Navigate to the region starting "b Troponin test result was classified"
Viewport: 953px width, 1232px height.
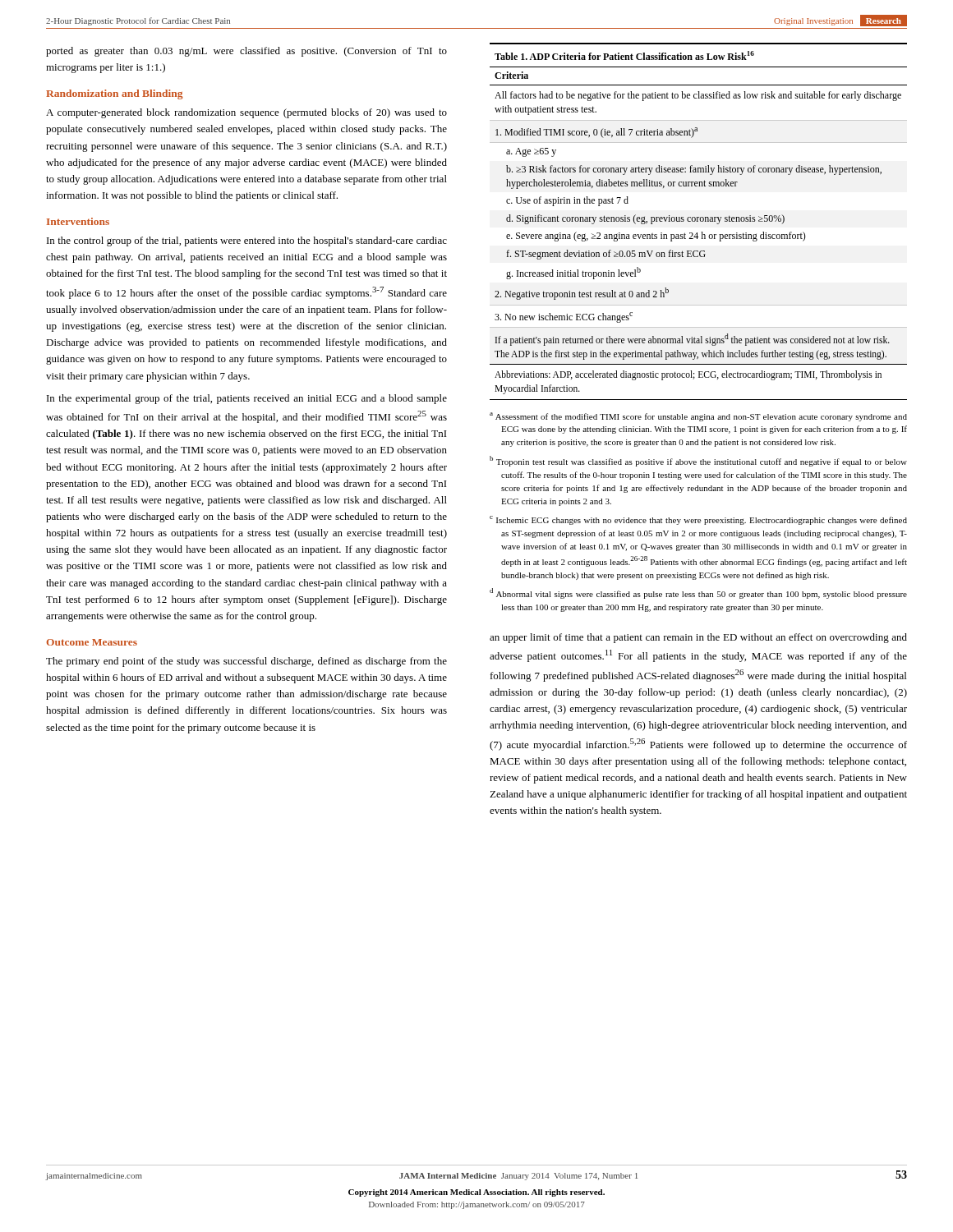(698, 480)
